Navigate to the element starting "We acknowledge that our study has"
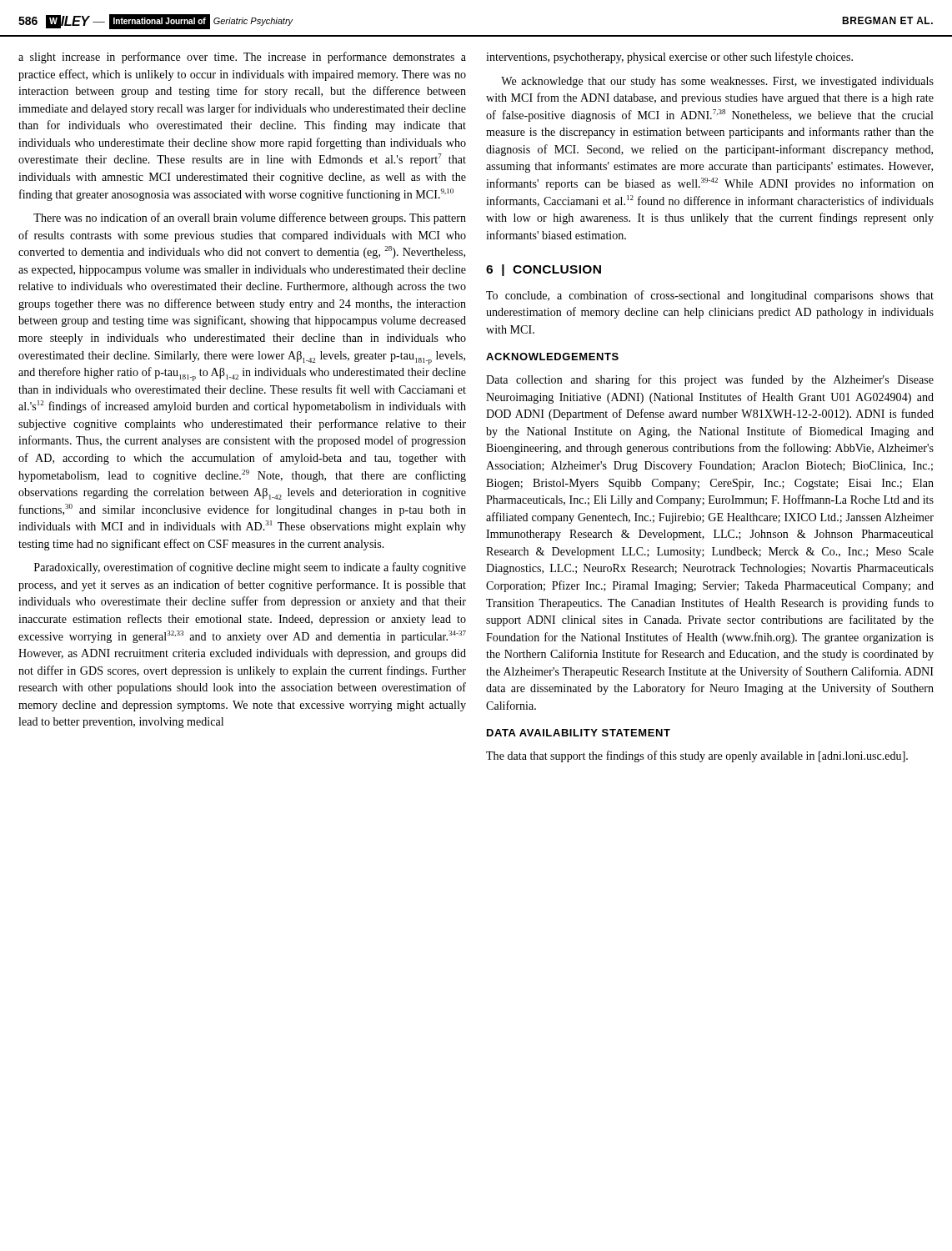The height and width of the screenshot is (1251, 952). (x=710, y=158)
